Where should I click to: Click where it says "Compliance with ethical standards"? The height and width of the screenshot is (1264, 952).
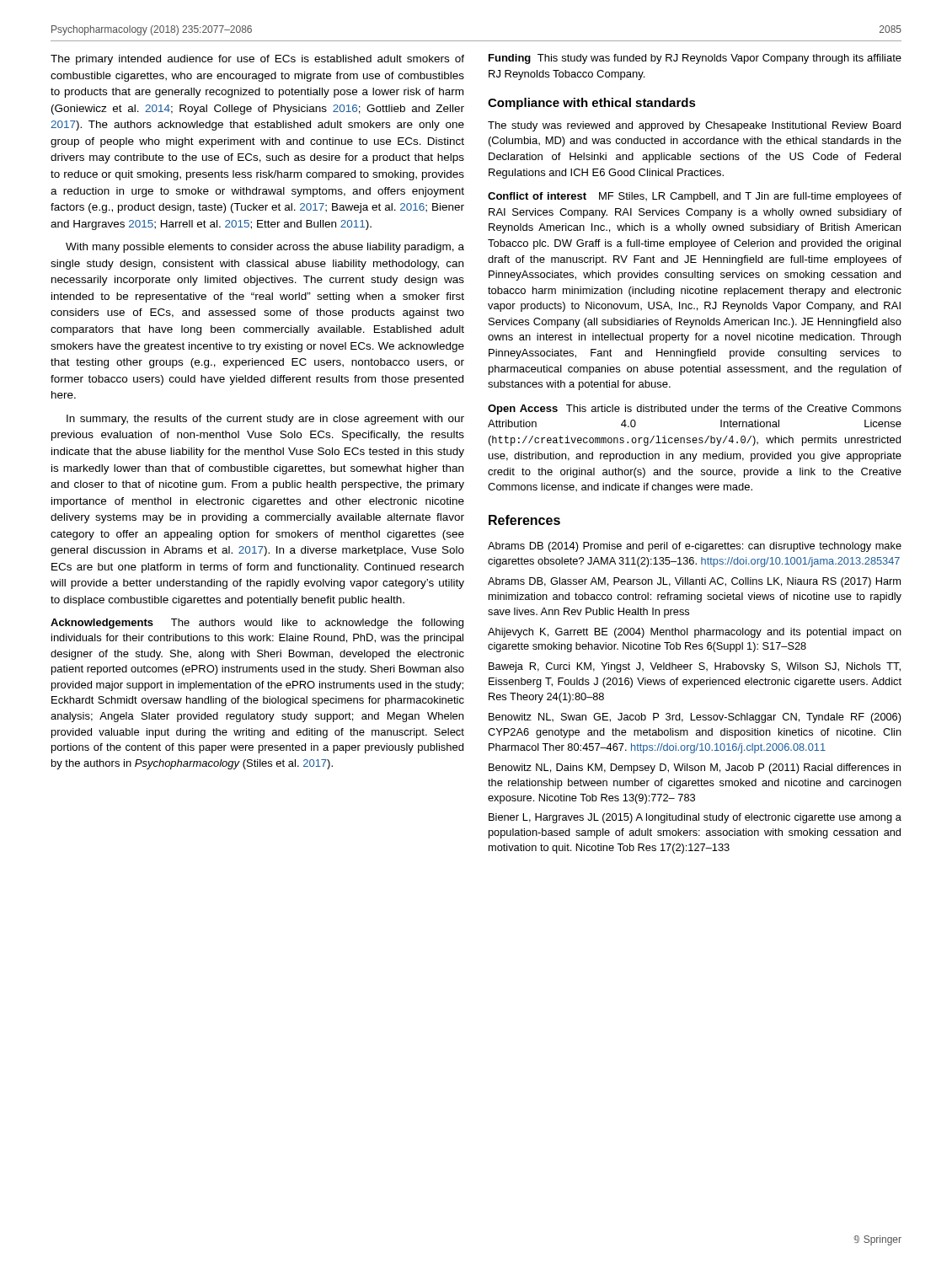[695, 103]
